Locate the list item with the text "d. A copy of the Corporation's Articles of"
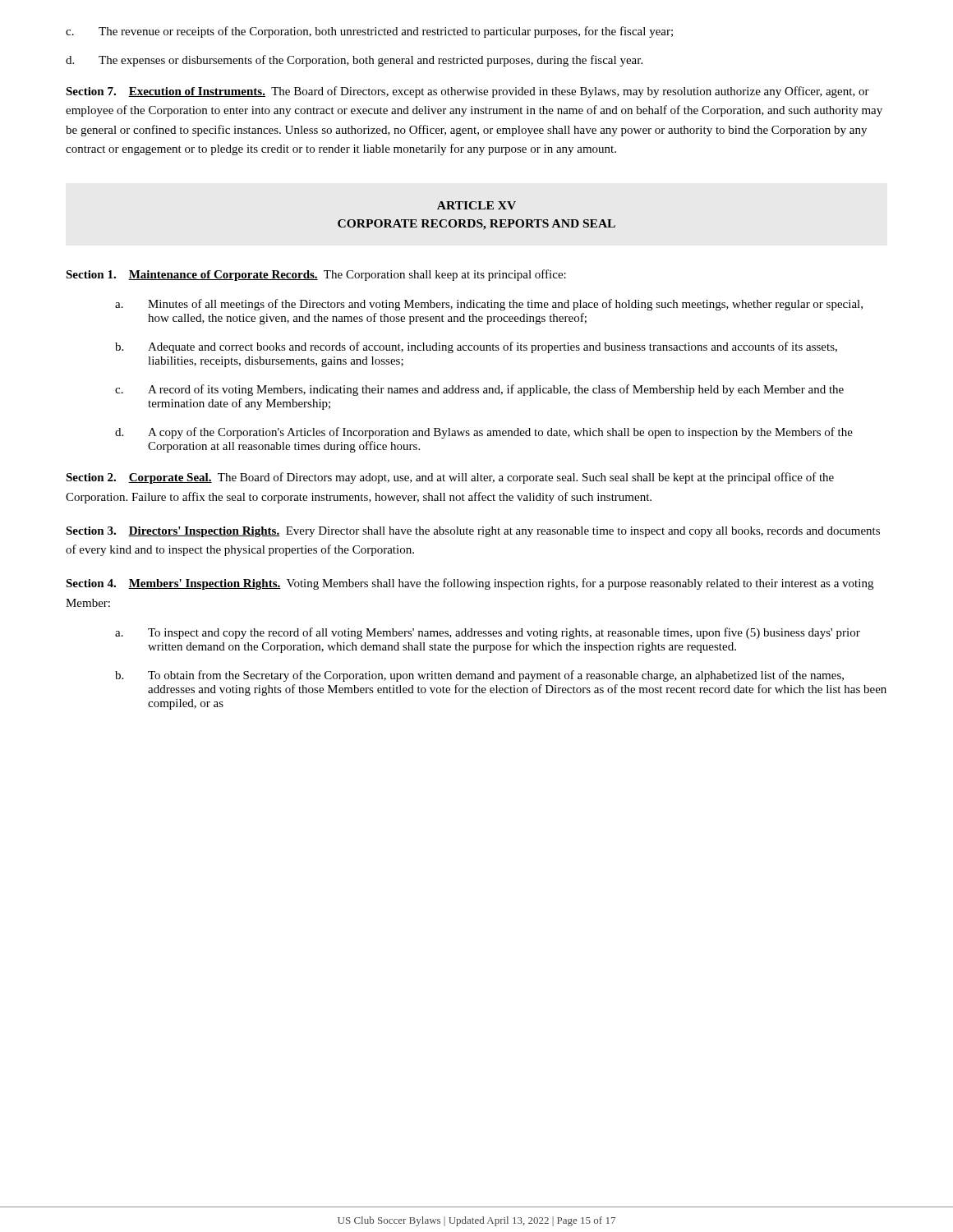This screenshot has width=953, height=1232. [501, 440]
